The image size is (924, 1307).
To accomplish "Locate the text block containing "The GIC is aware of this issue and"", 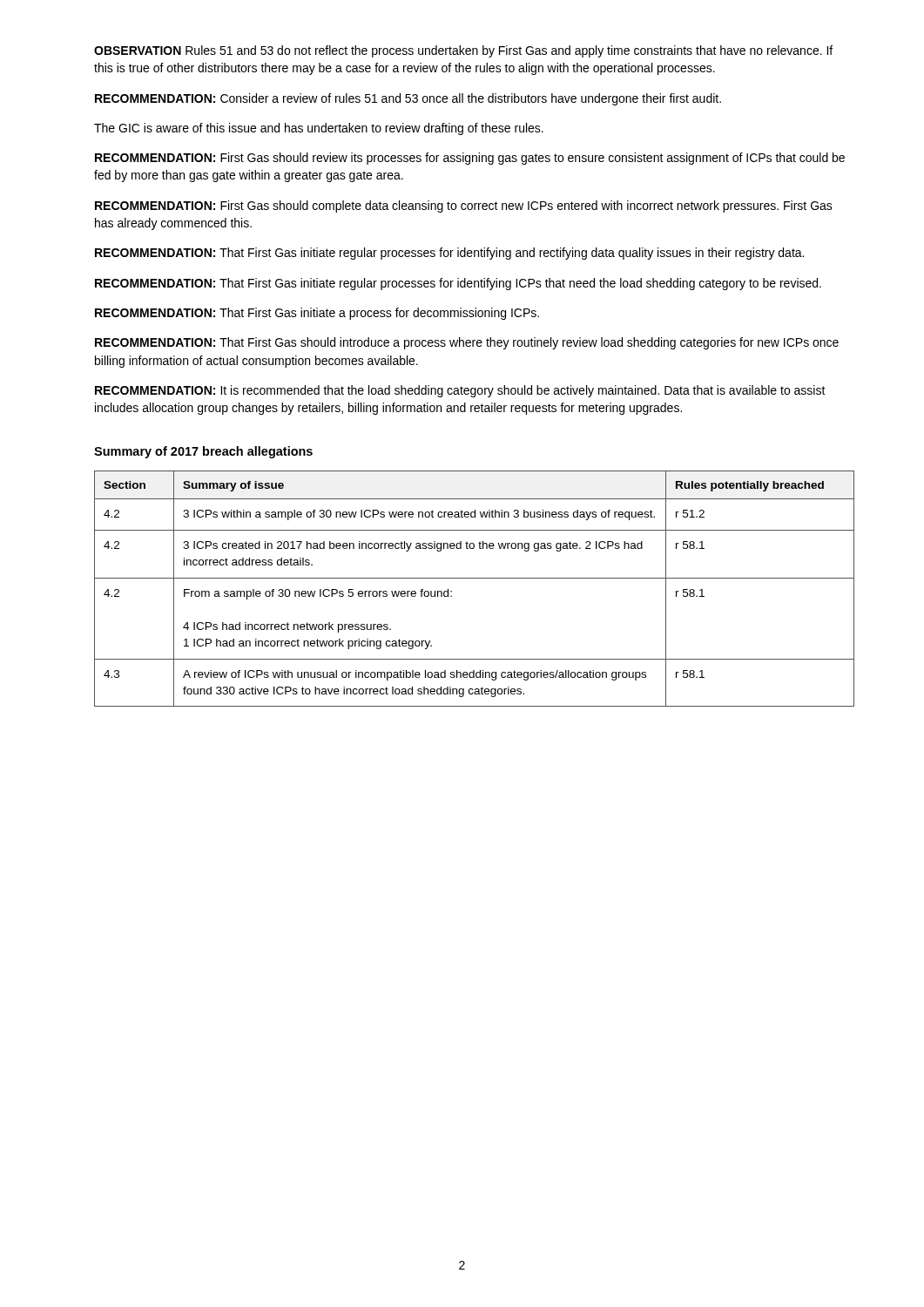I will tap(319, 128).
